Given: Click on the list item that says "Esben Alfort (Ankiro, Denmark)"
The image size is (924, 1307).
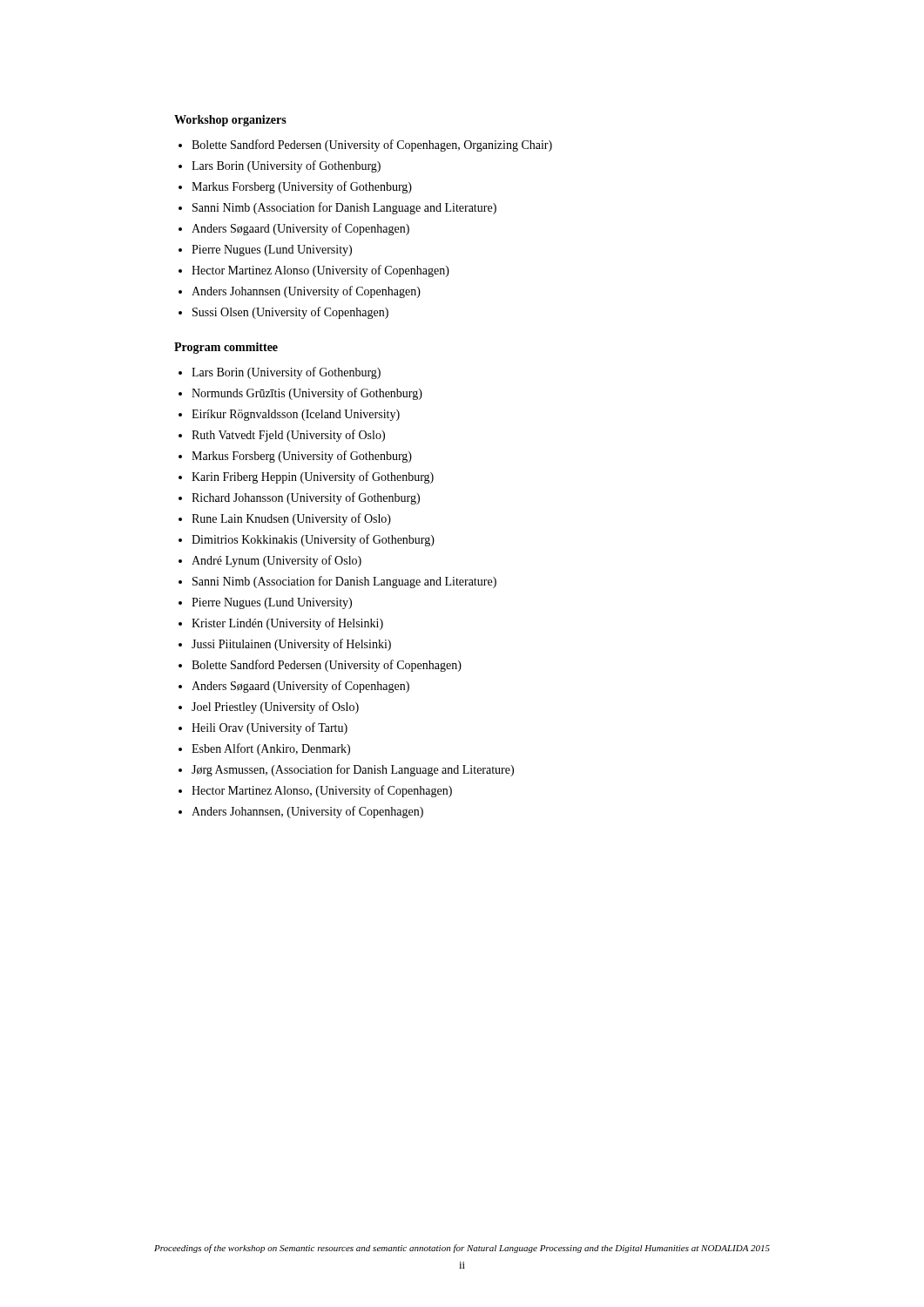Looking at the screenshot, I should pos(271,749).
